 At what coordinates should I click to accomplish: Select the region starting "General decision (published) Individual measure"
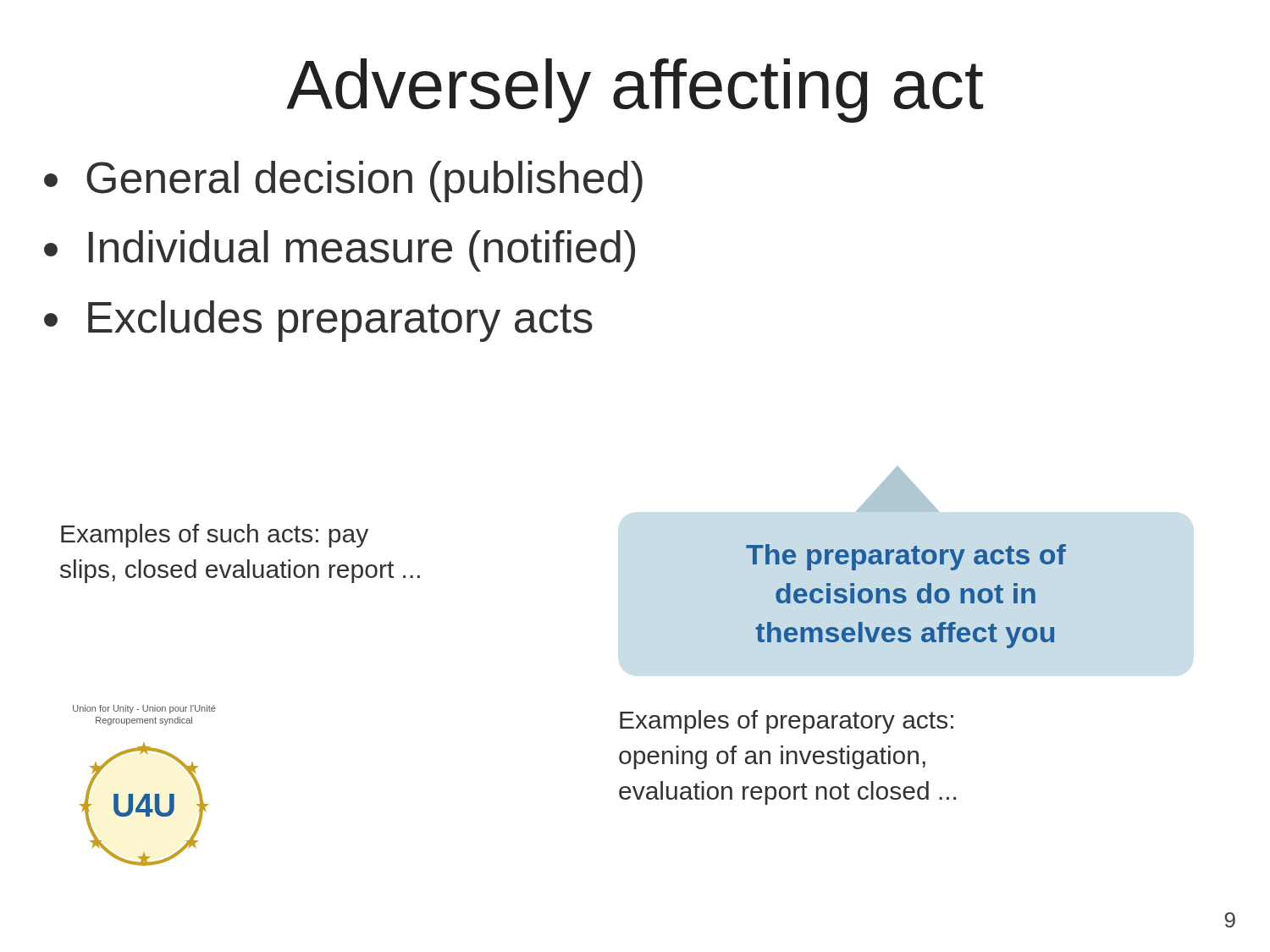pyautogui.click(x=364, y=182)
